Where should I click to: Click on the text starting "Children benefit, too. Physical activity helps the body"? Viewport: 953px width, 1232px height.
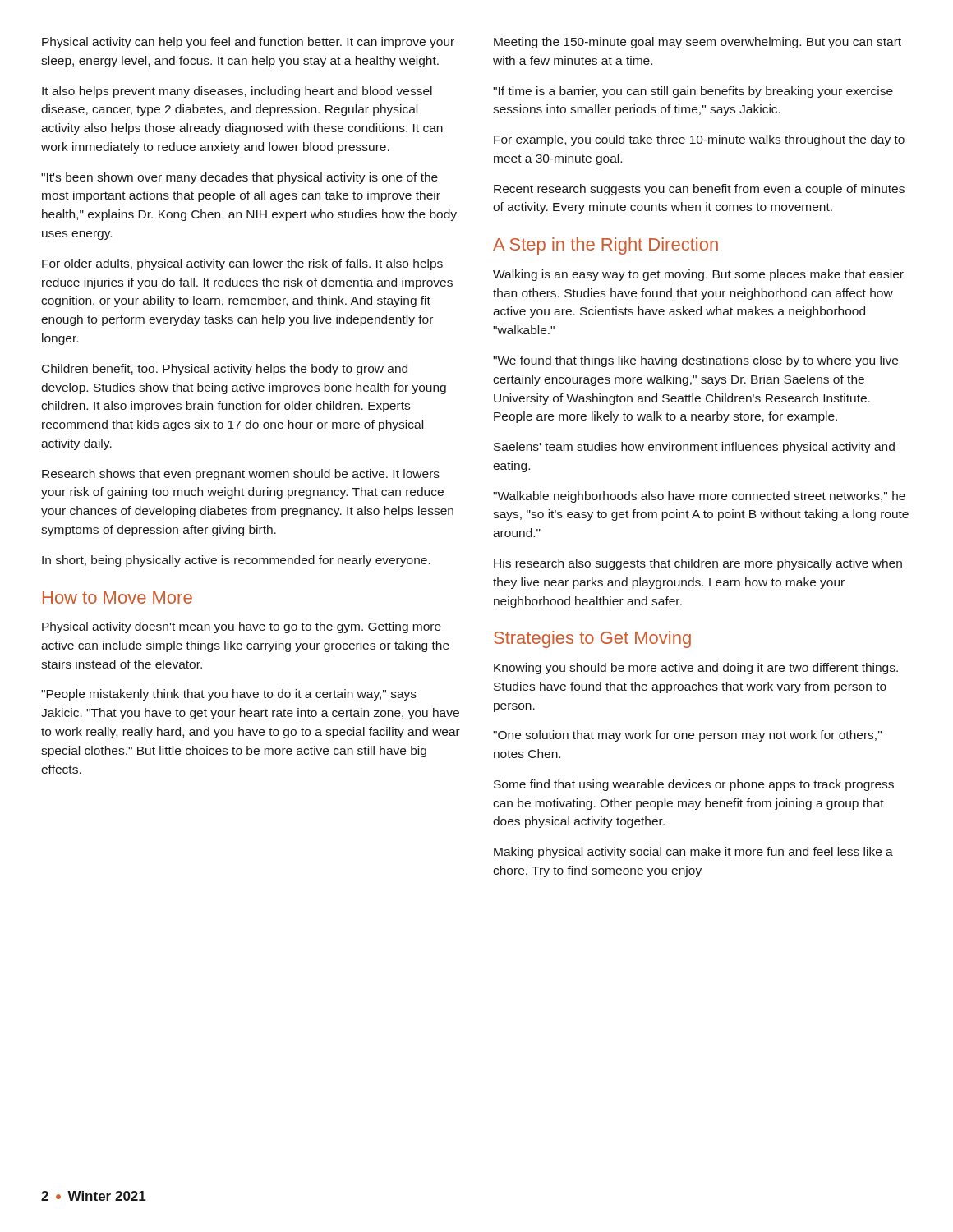coord(251,406)
